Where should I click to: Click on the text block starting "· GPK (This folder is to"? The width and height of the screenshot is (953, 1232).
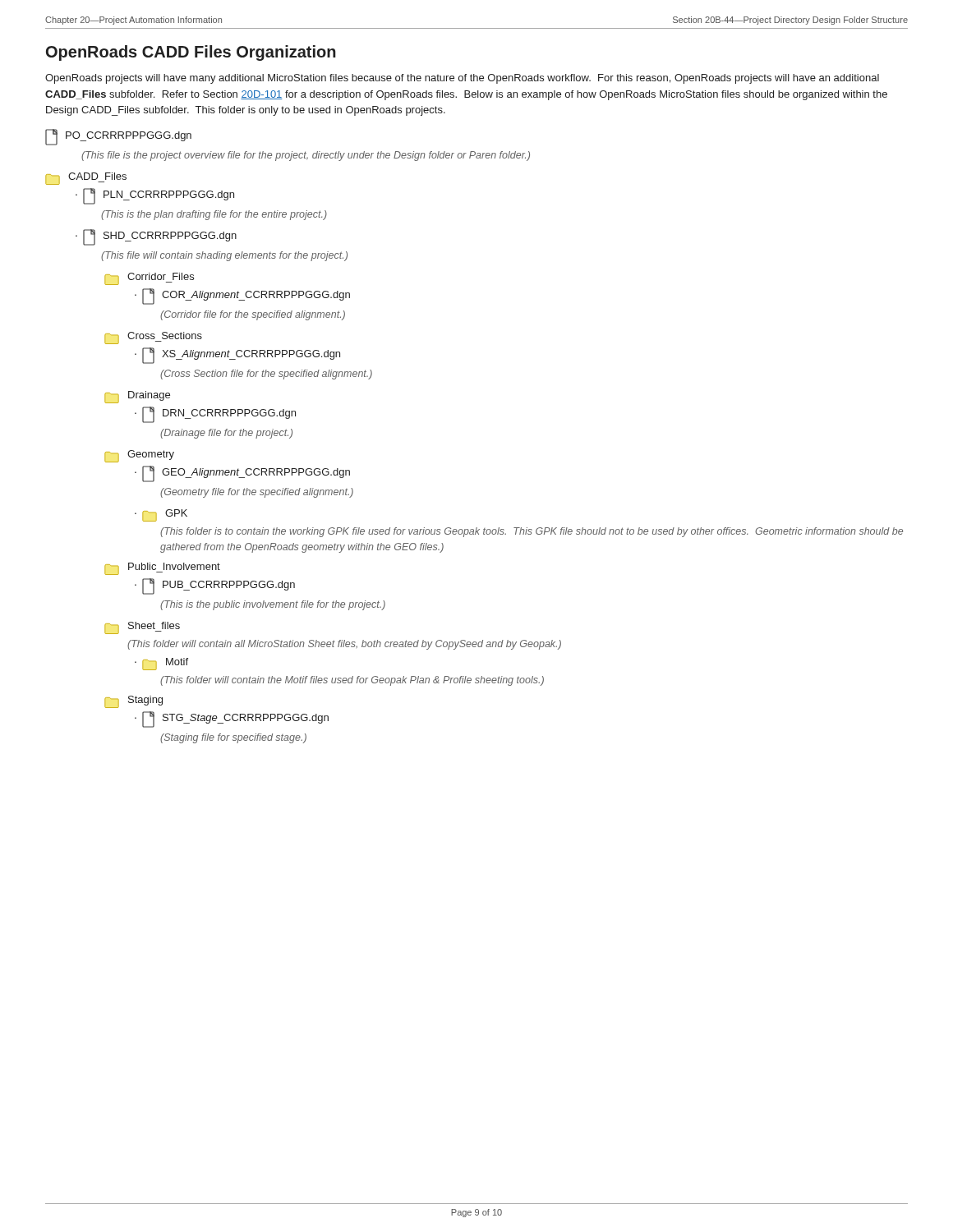[521, 530]
